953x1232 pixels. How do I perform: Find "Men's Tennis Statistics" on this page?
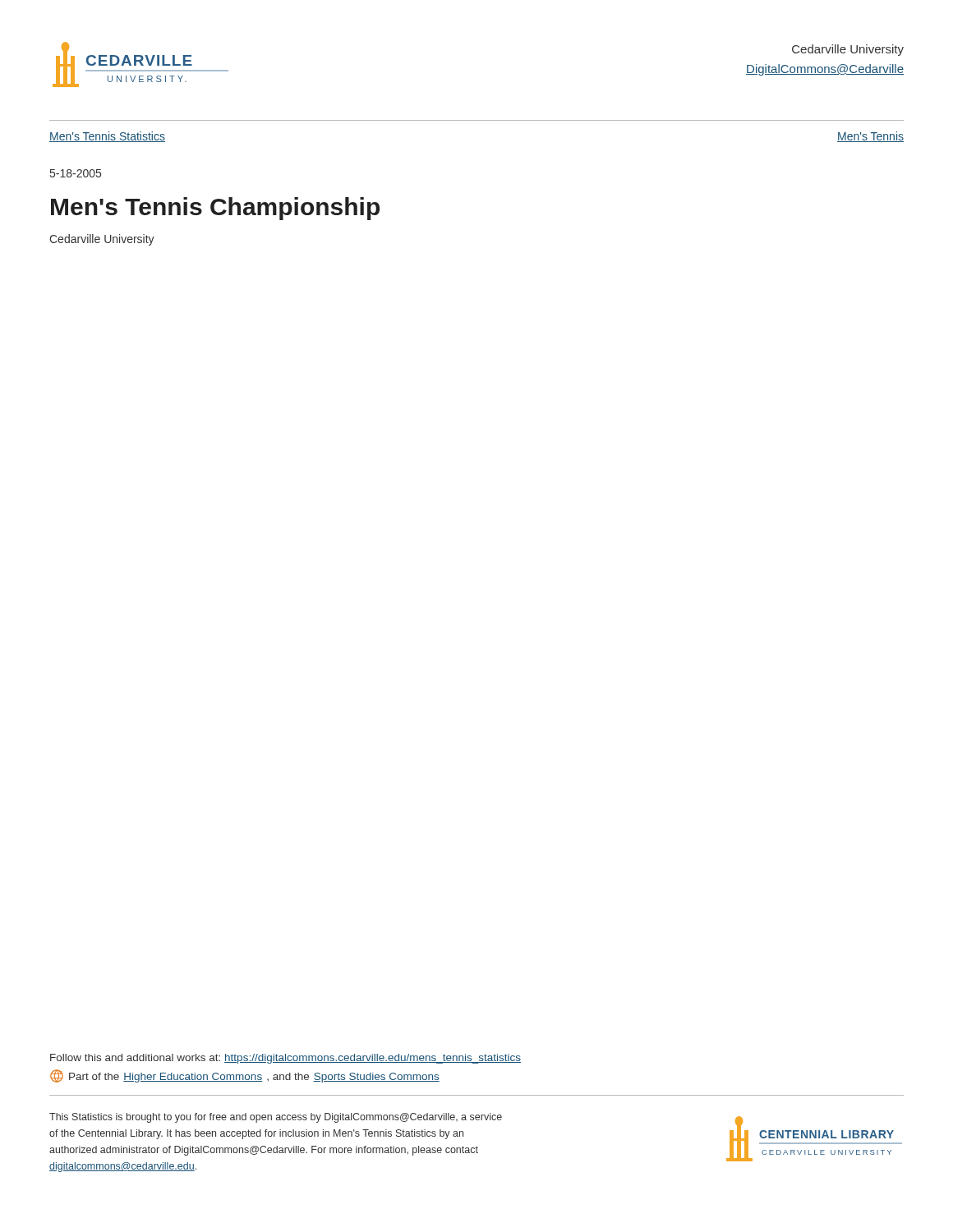coord(107,136)
